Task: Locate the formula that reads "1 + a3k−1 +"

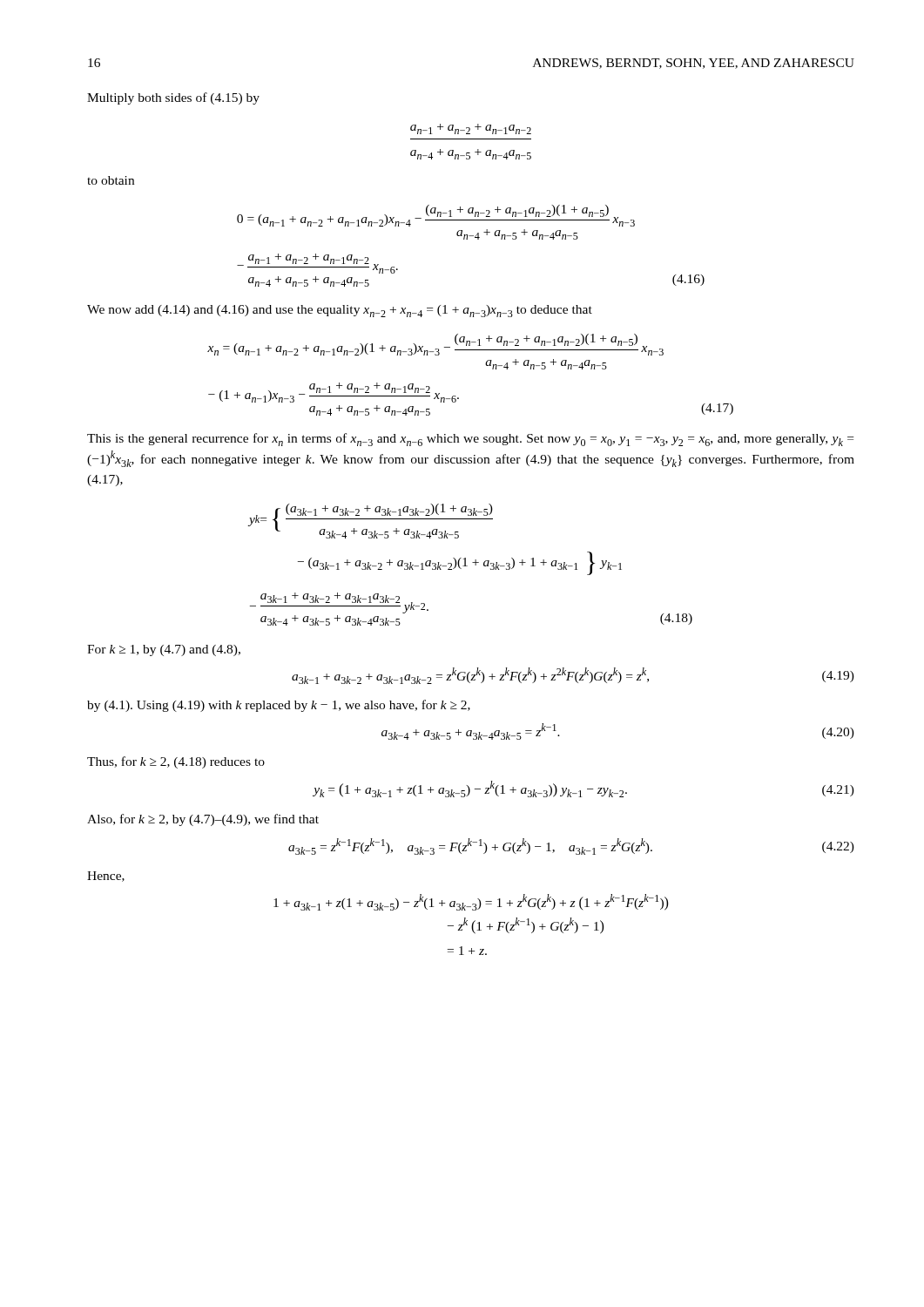Action: (471, 926)
